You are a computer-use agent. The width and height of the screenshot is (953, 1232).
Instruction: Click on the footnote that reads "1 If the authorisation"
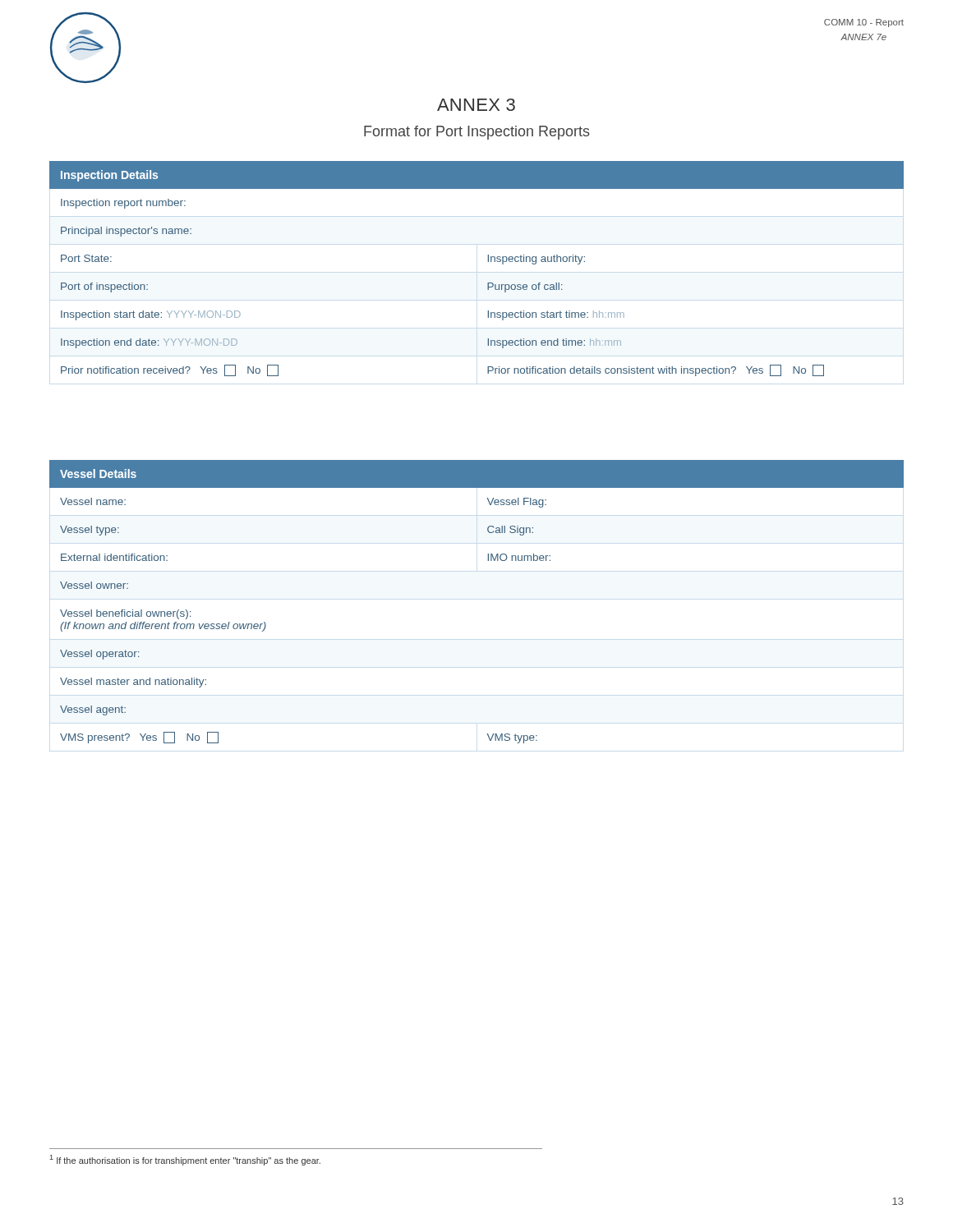point(185,1159)
